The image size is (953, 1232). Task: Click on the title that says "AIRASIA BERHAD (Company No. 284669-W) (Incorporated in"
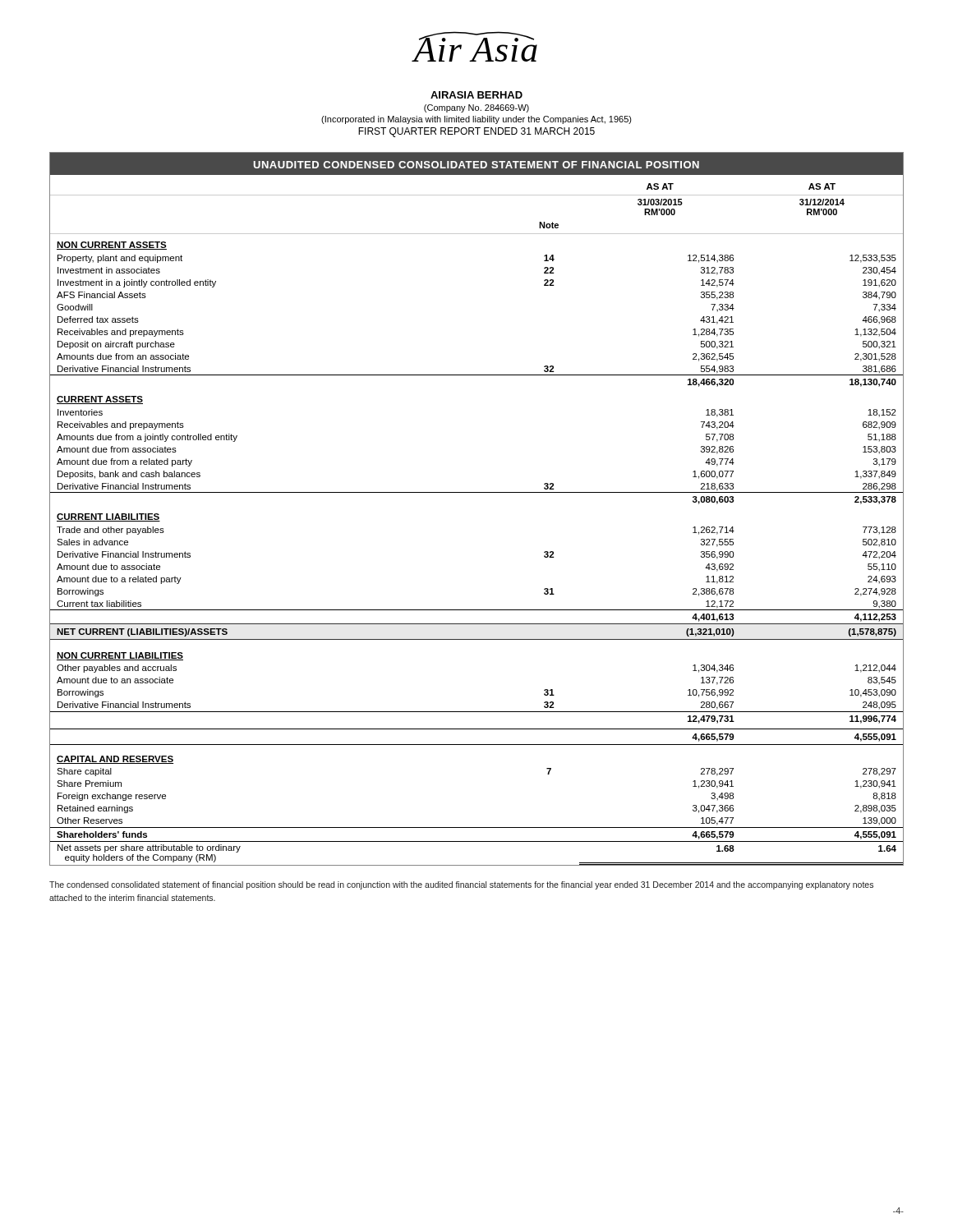coord(476,113)
